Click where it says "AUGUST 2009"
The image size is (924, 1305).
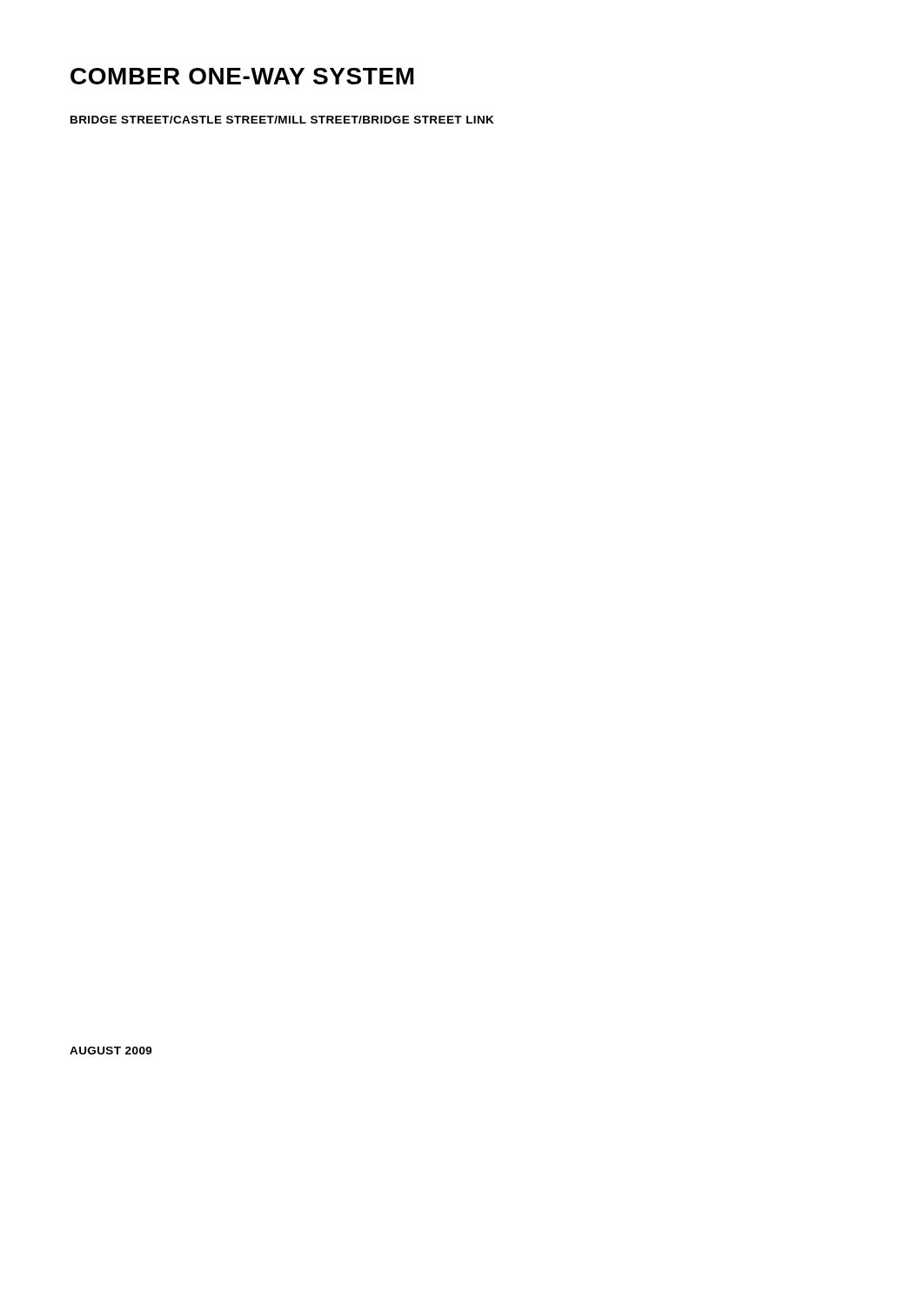[111, 1051]
